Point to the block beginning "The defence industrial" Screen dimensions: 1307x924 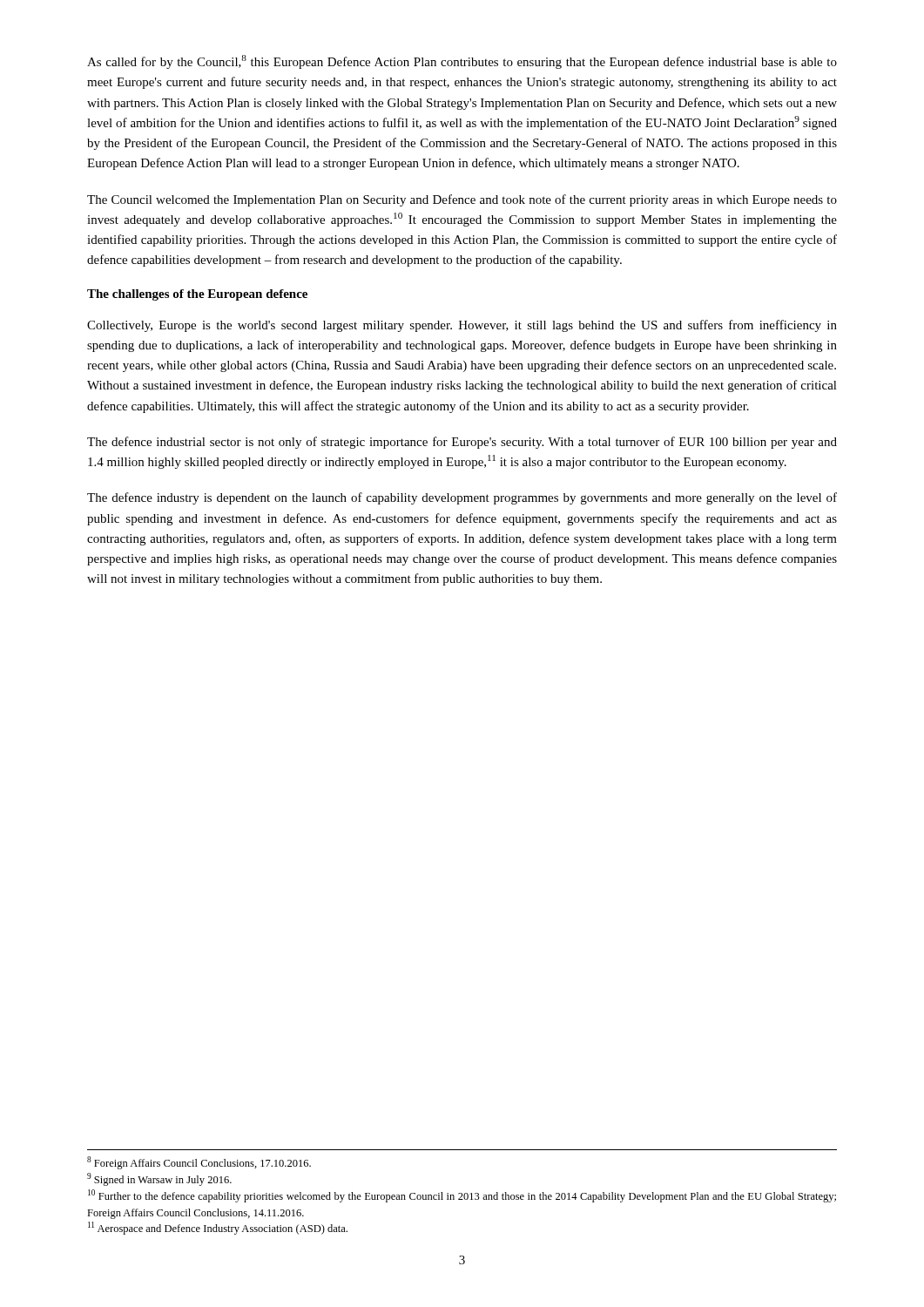[x=462, y=452]
